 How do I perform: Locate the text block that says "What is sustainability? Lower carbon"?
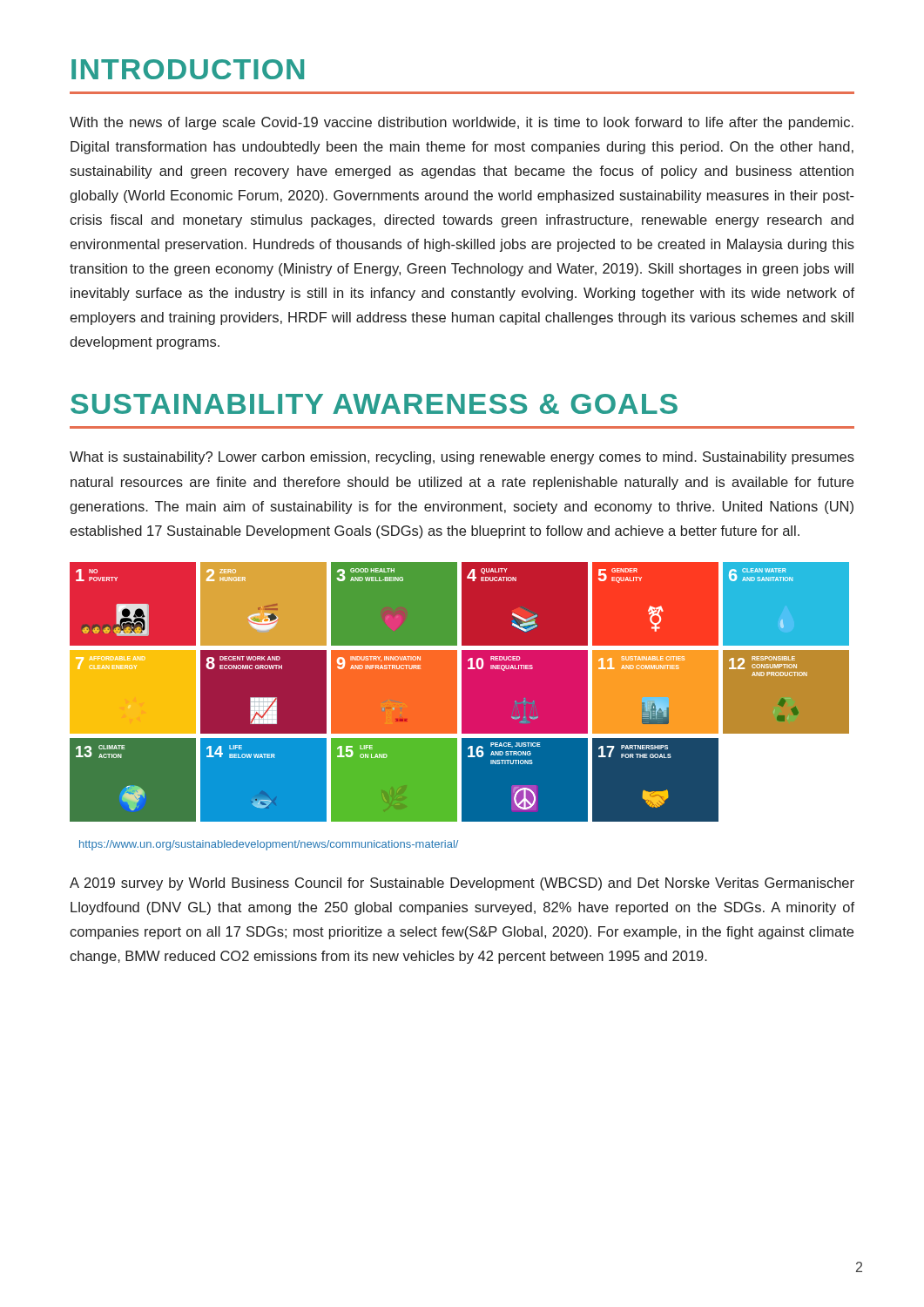pyautogui.click(x=462, y=494)
